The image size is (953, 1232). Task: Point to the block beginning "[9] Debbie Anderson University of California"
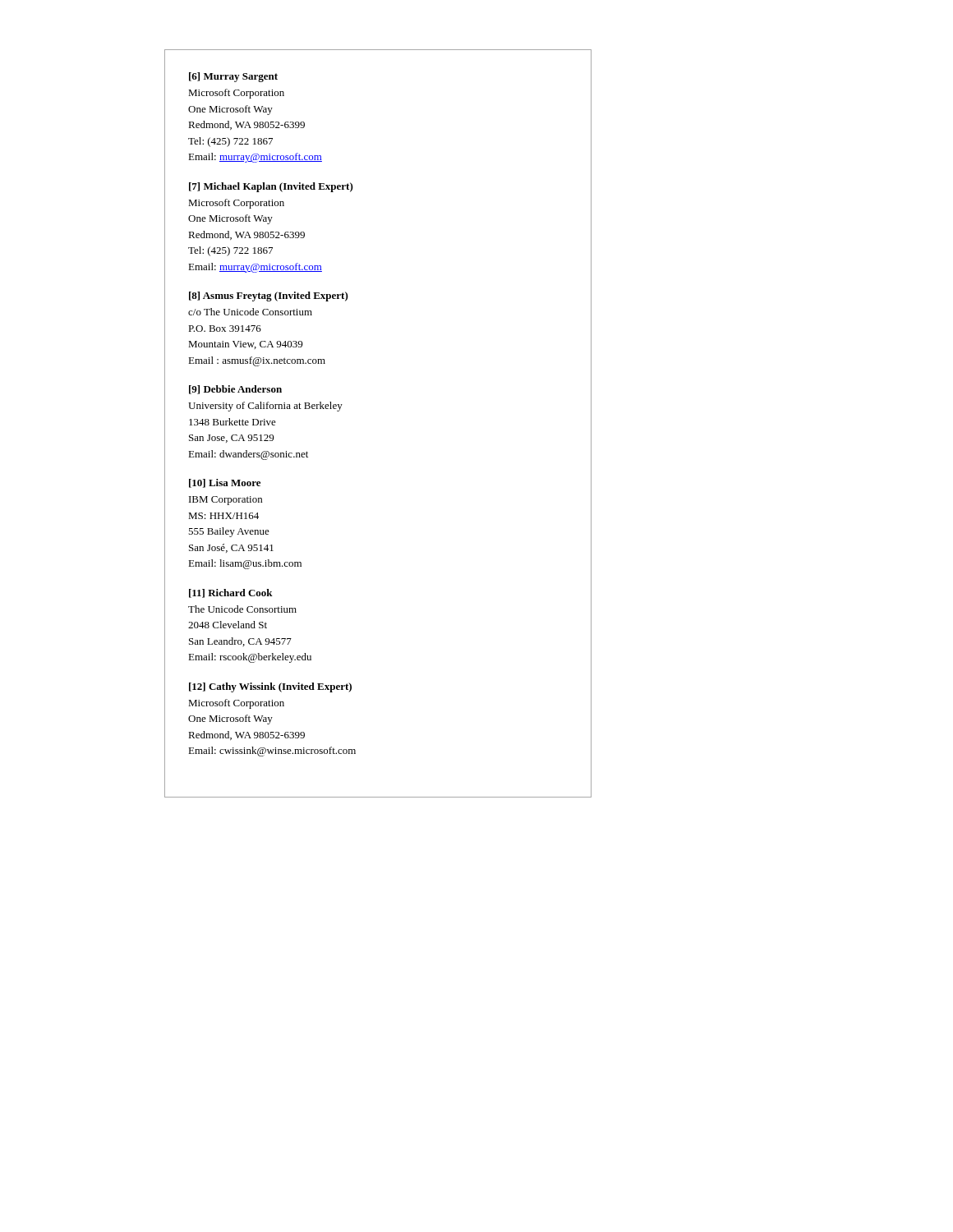click(x=235, y=390)
